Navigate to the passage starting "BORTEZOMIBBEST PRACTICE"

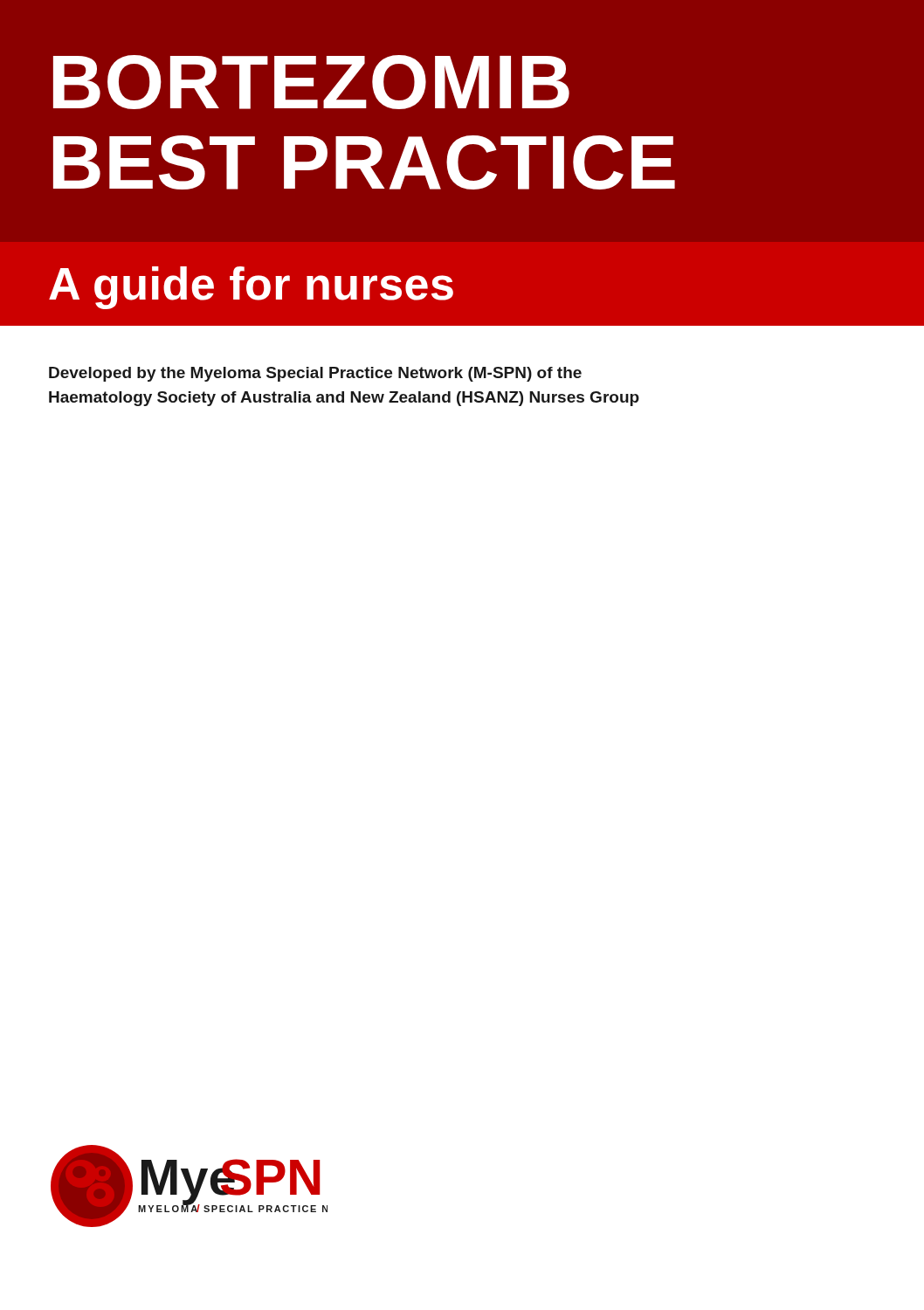pos(462,122)
